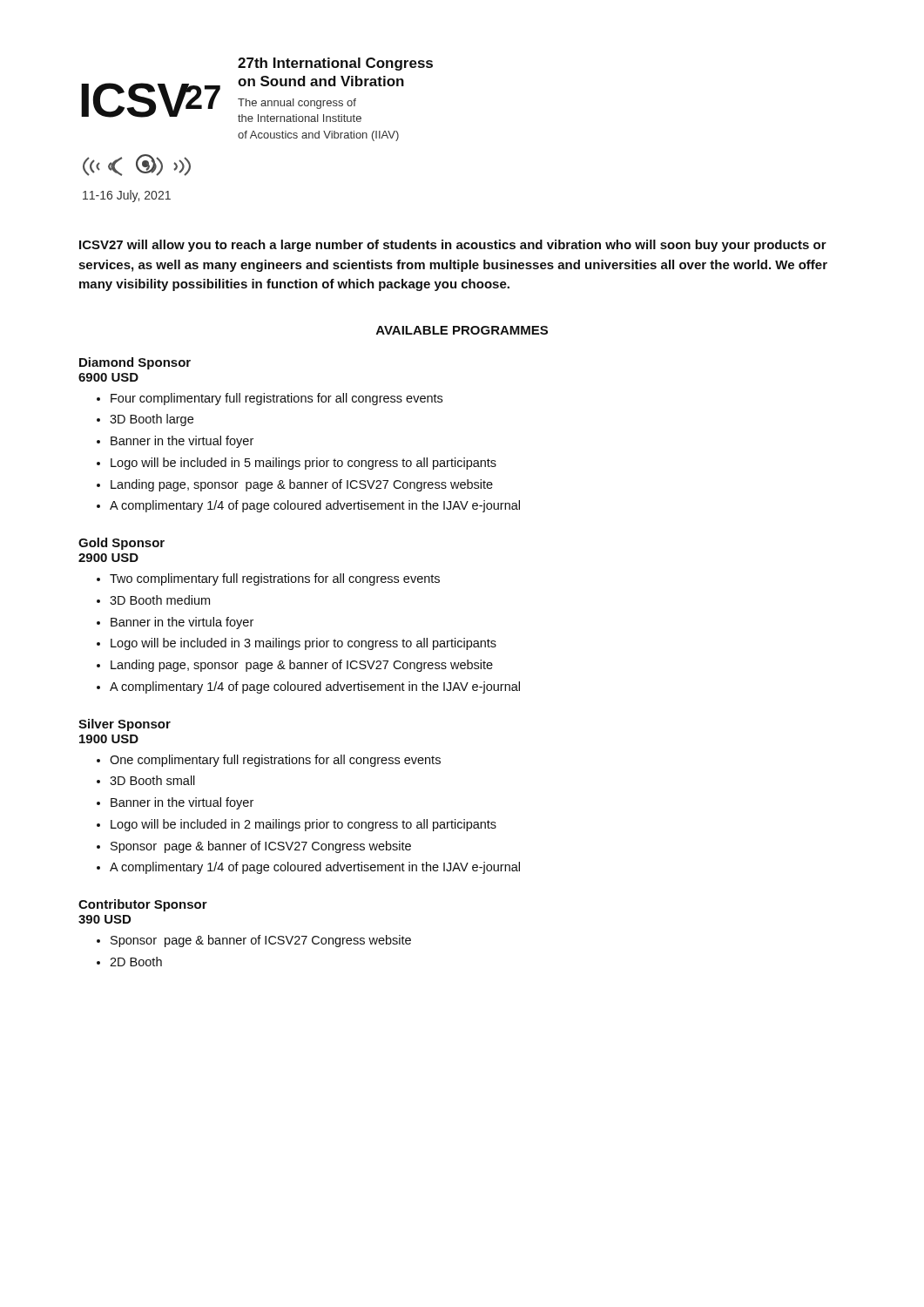Screen dimensions: 1307x924
Task: Select the passage starting "6900 USD"
Action: point(109,376)
